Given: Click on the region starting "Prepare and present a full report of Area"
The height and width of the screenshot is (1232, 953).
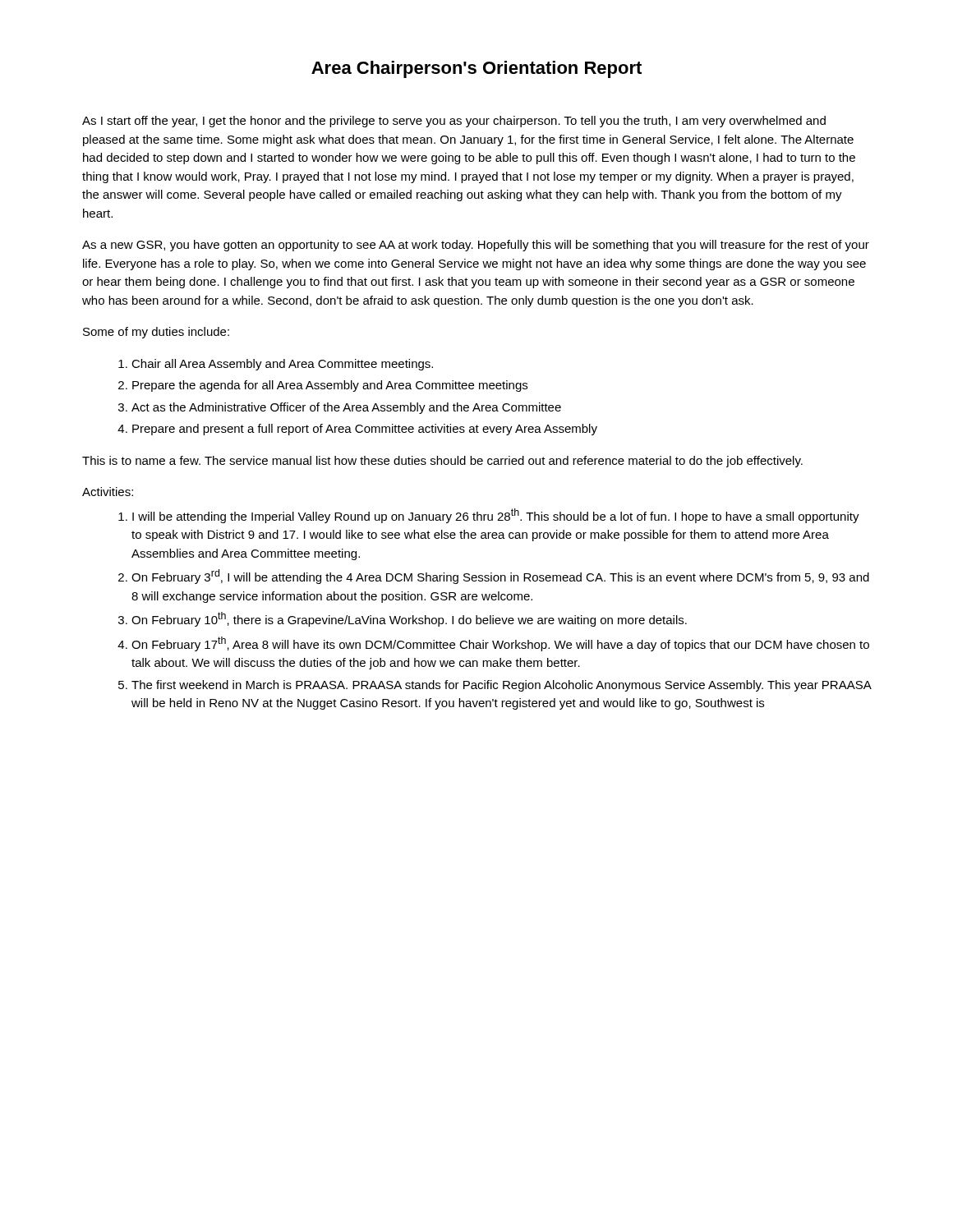Looking at the screenshot, I should click(x=476, y=429).
